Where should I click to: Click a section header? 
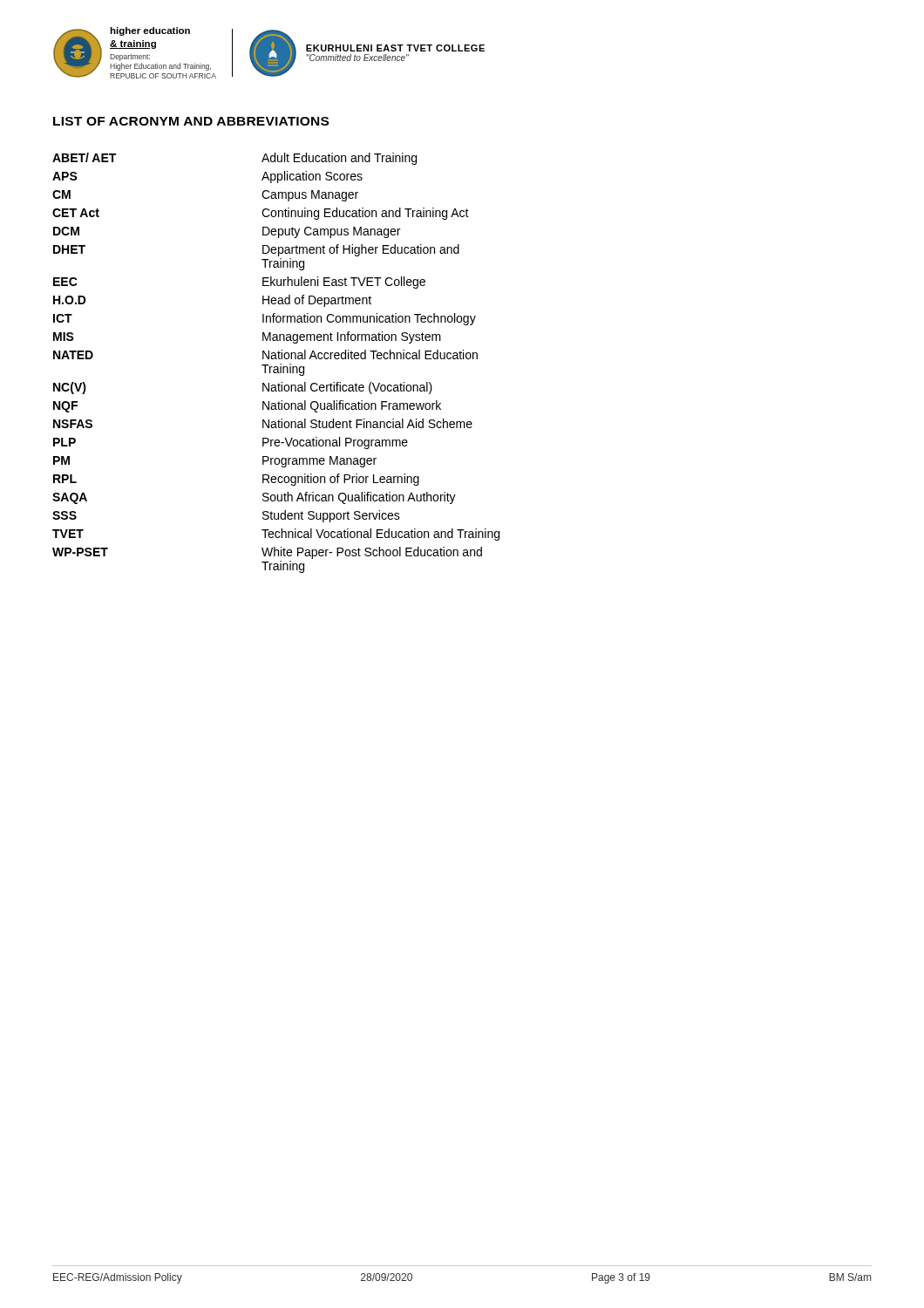click(191, 121)
